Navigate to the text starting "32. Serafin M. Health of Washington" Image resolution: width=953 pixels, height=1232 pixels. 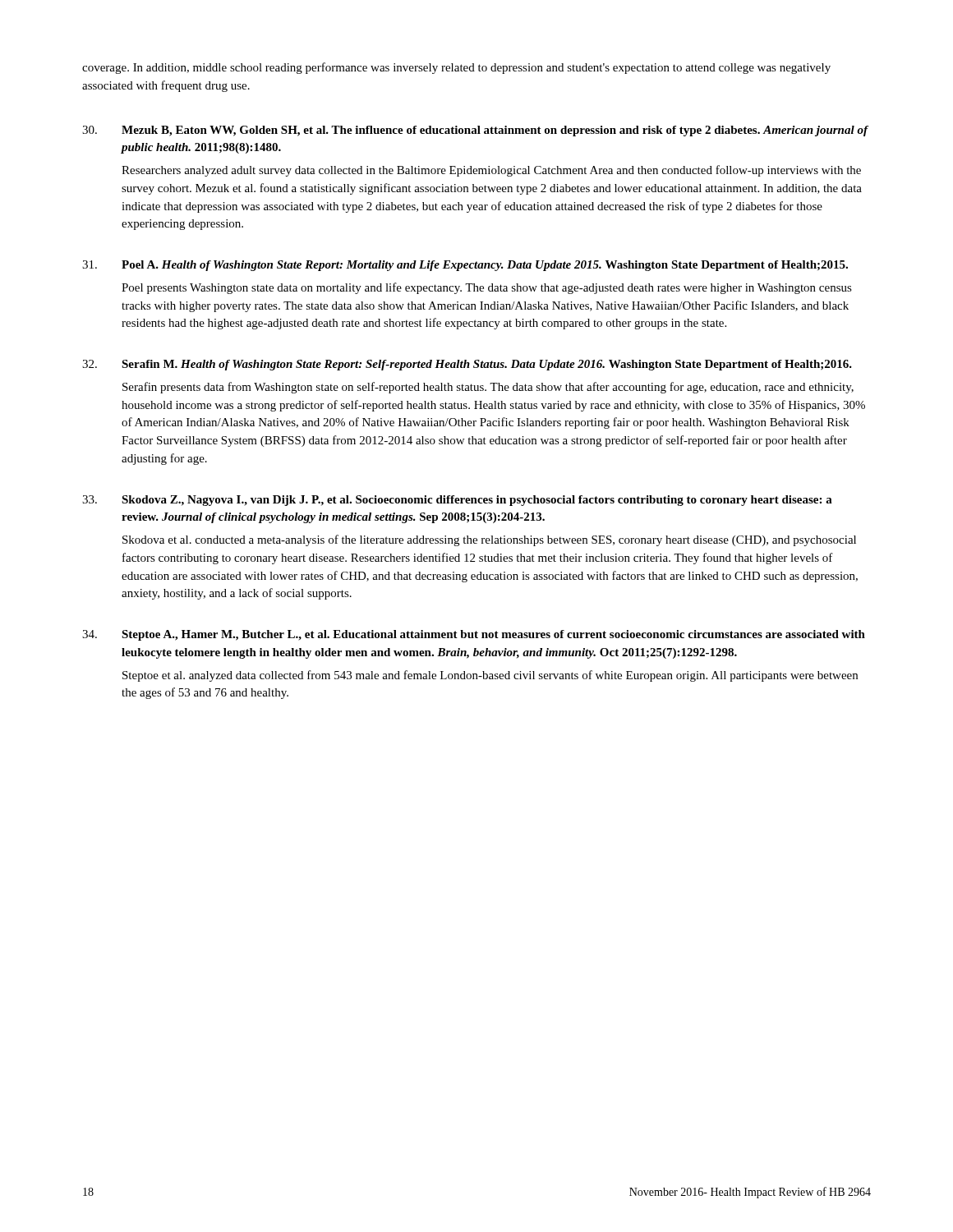click(x=476, y=365)
